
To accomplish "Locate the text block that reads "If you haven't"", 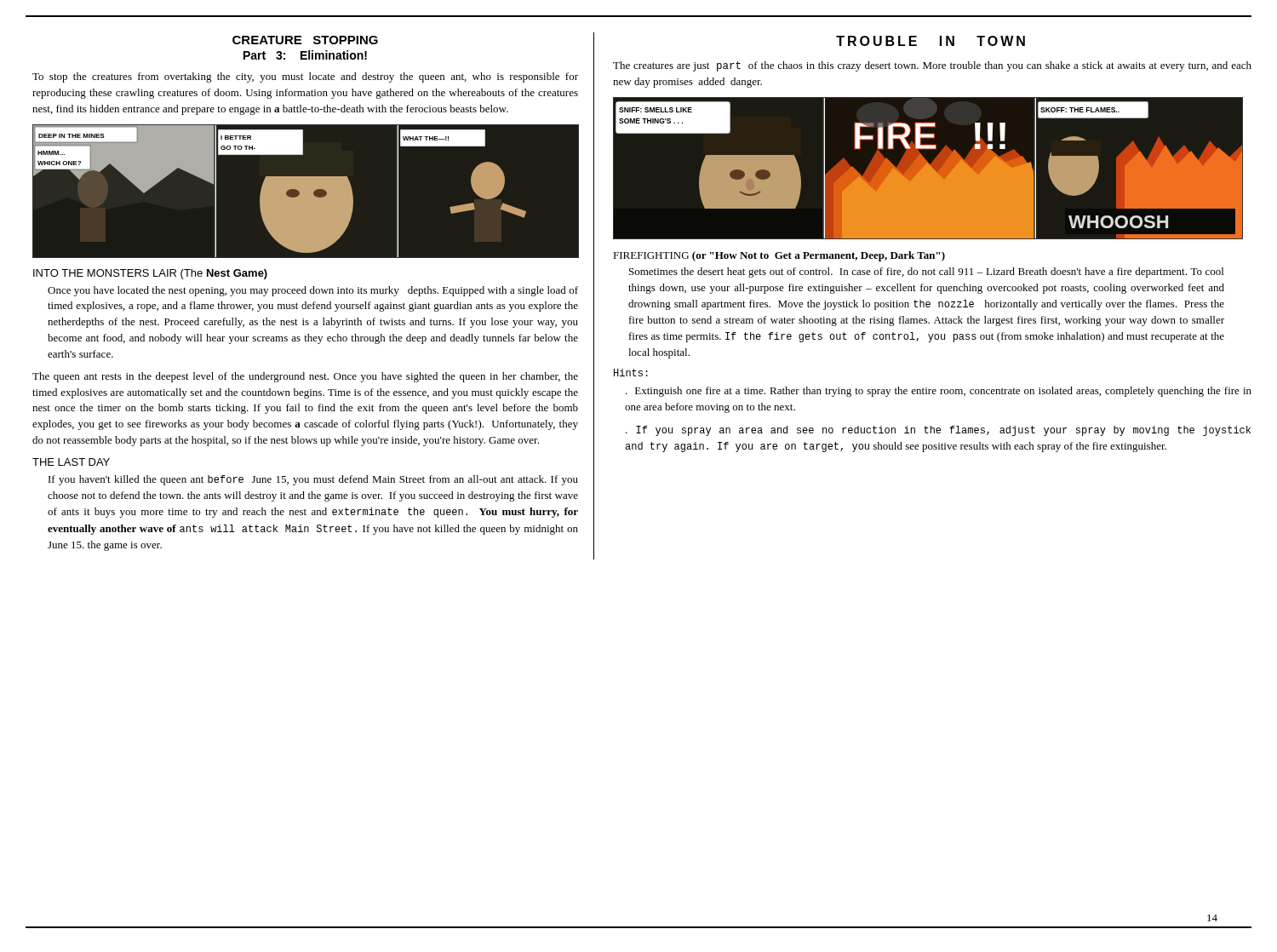I will pyautogui.click(x=313, y=512).
